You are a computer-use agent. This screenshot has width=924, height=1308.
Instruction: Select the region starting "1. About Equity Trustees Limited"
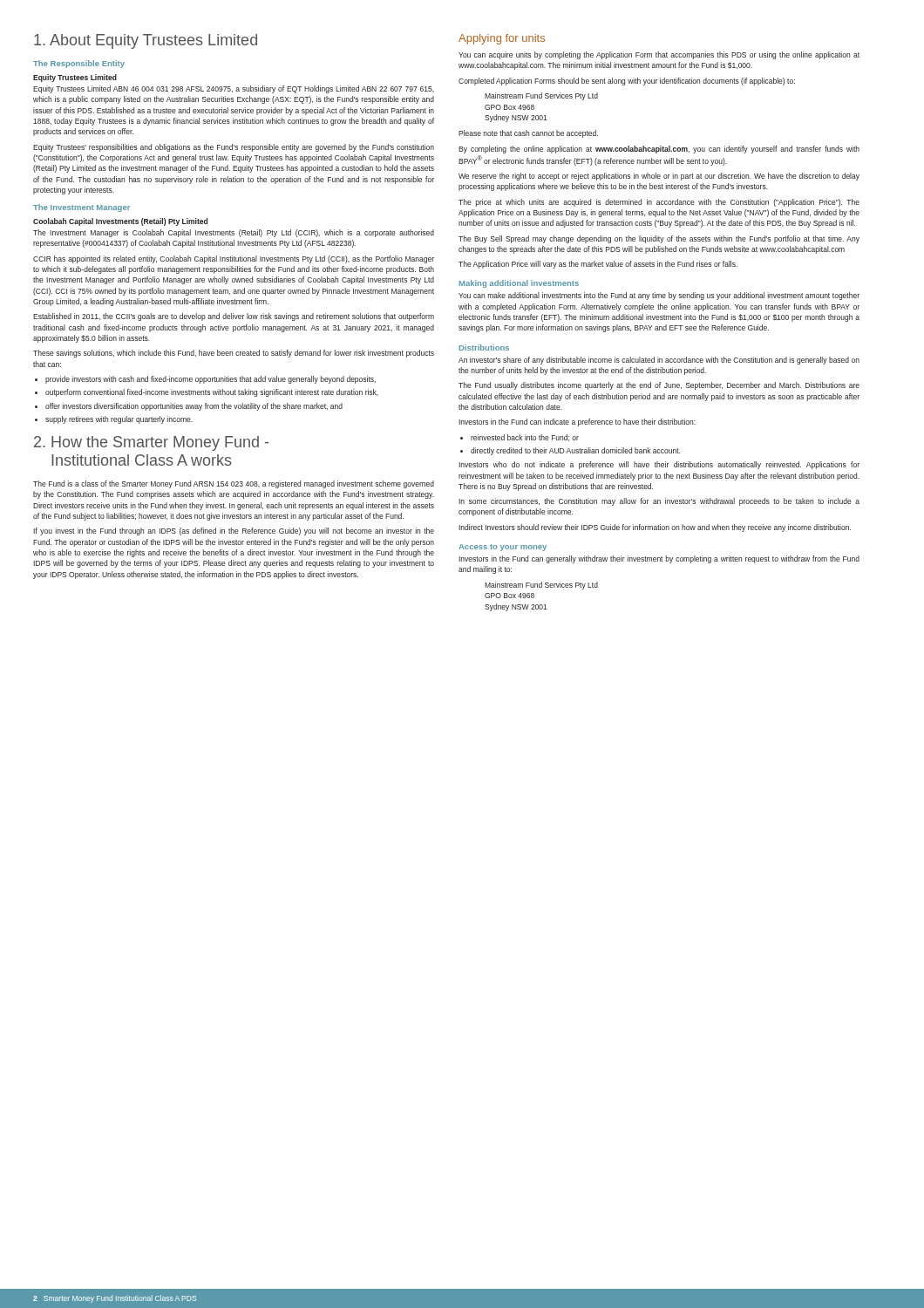pyautogui.click(x=234, y=41)
